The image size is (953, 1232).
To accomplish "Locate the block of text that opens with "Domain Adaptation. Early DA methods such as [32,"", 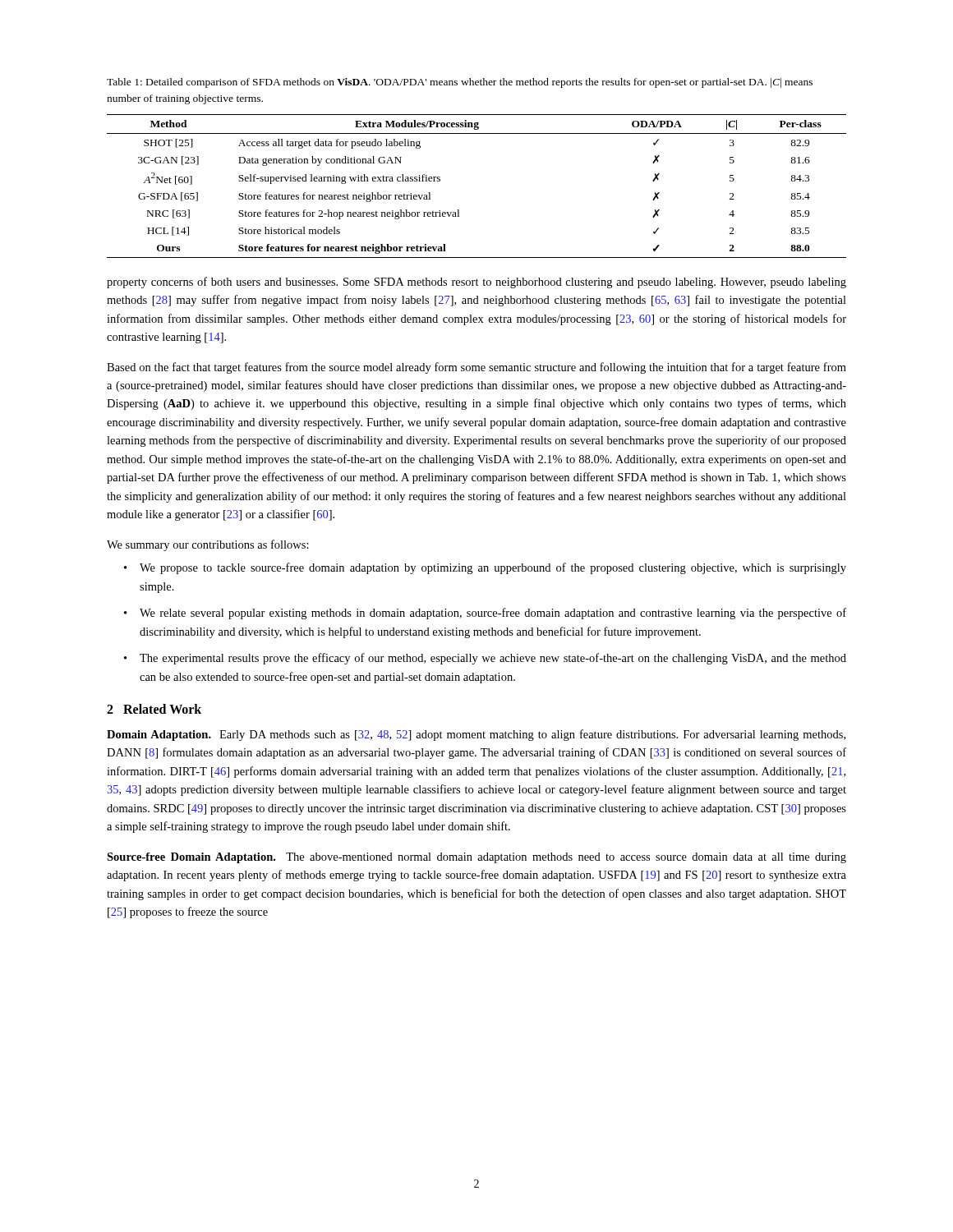I will (476, 780).
